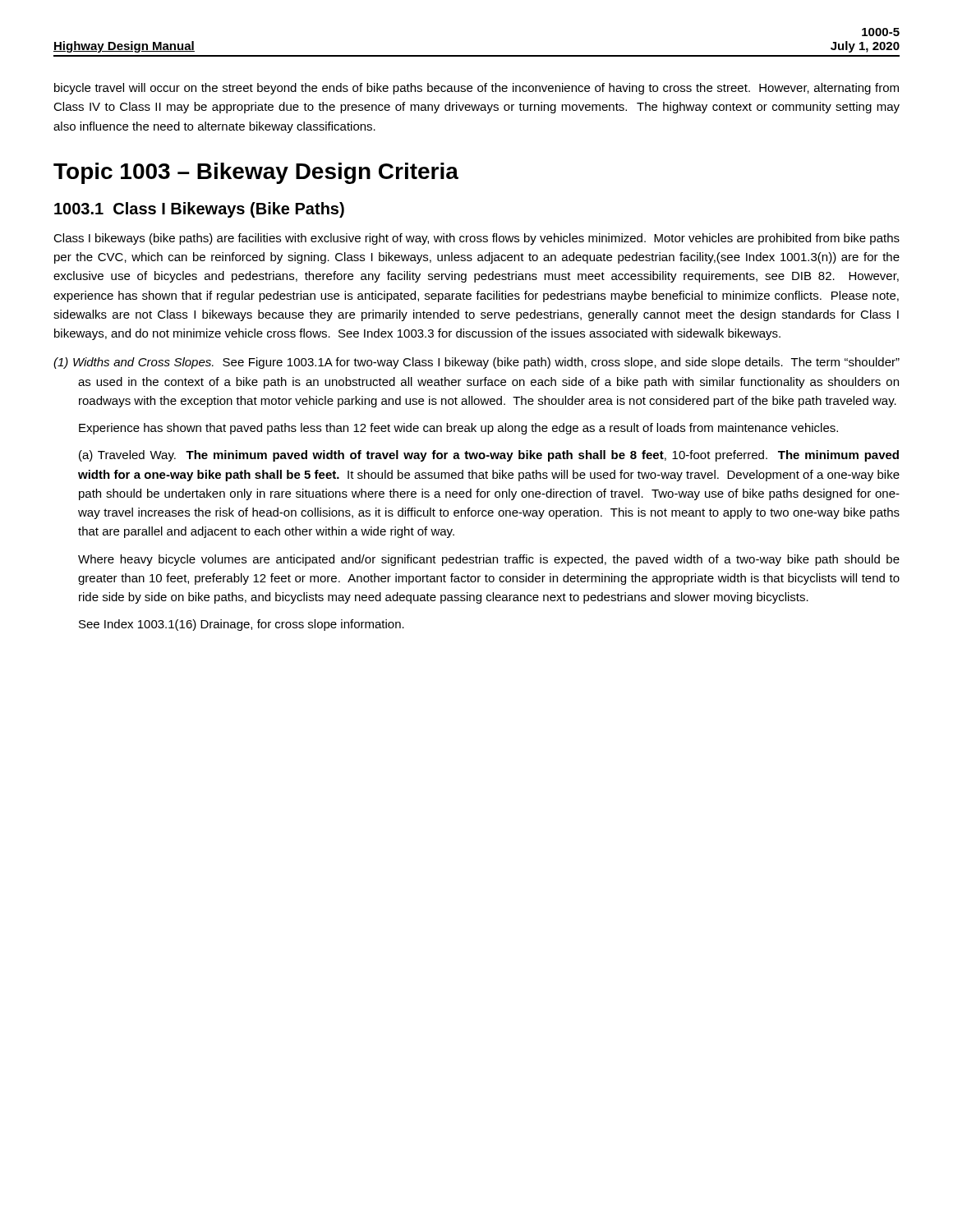
Task: Click on the list item that says "(a) Traveled Way. The minimum paved width of"
Action: coord(489,493)
